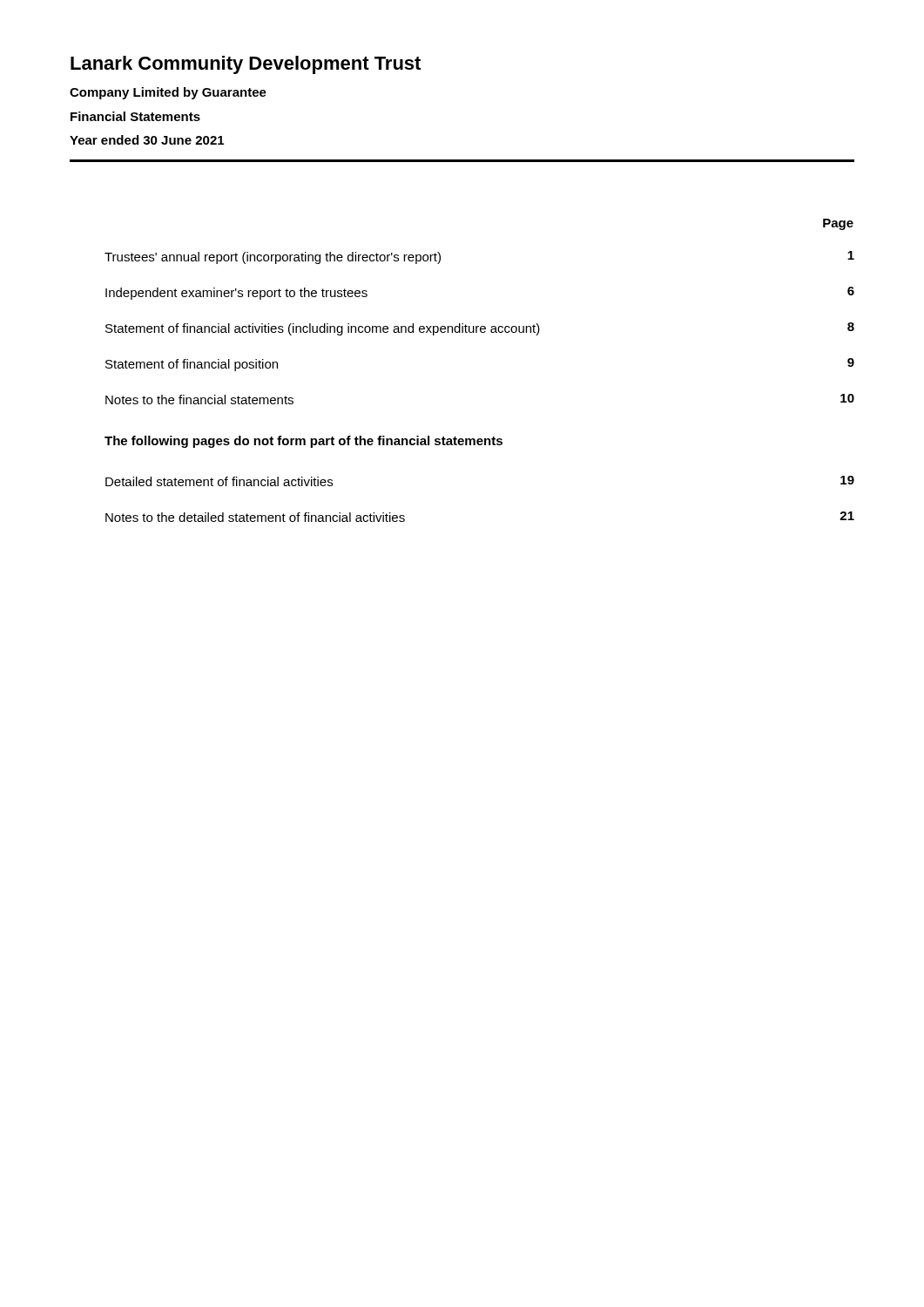This screenshot has height=1307, width=924.
Task: Point to "Financial Statements"
Action: point(135,116)
